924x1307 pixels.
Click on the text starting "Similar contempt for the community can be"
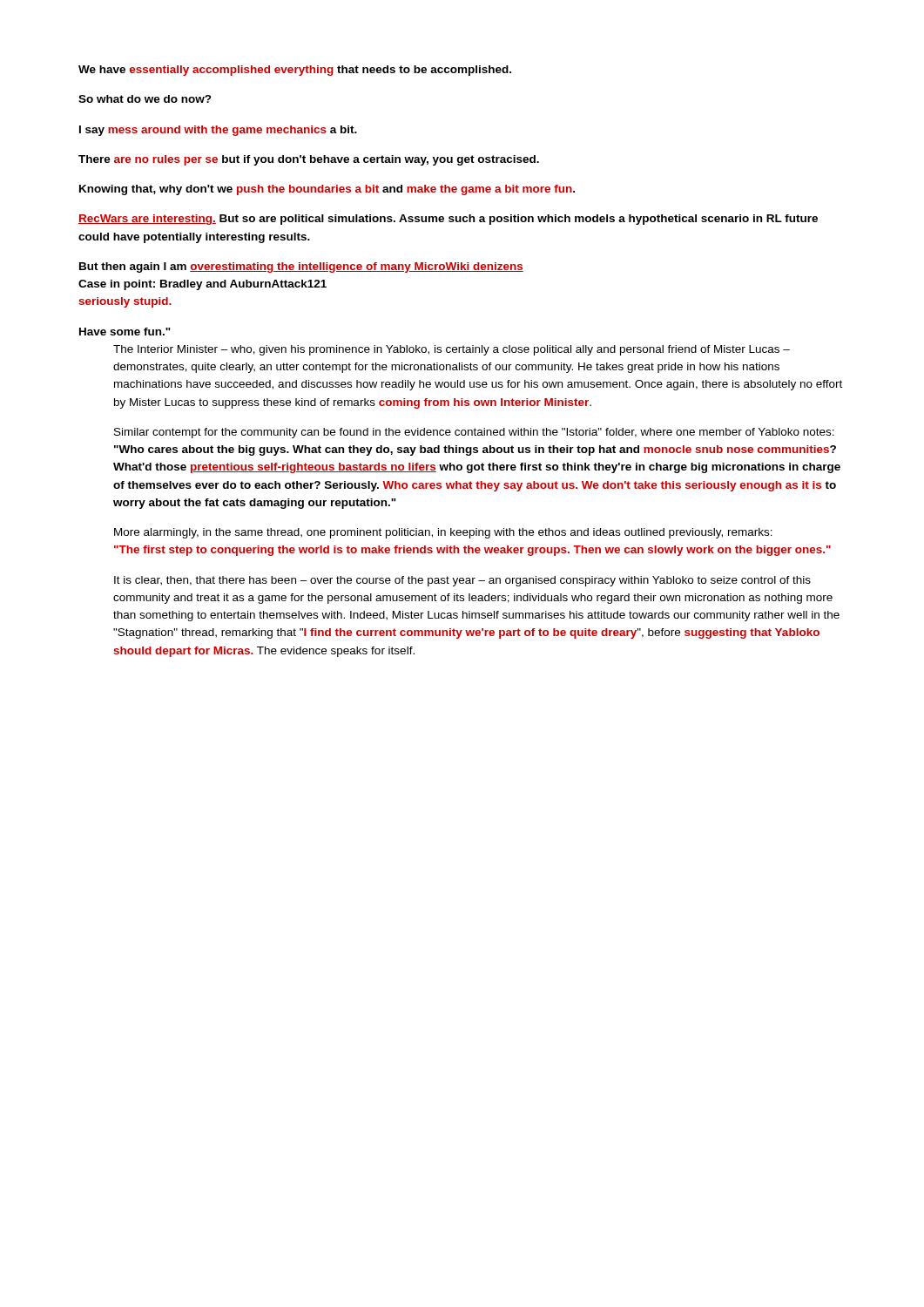[x=479, y=467]
